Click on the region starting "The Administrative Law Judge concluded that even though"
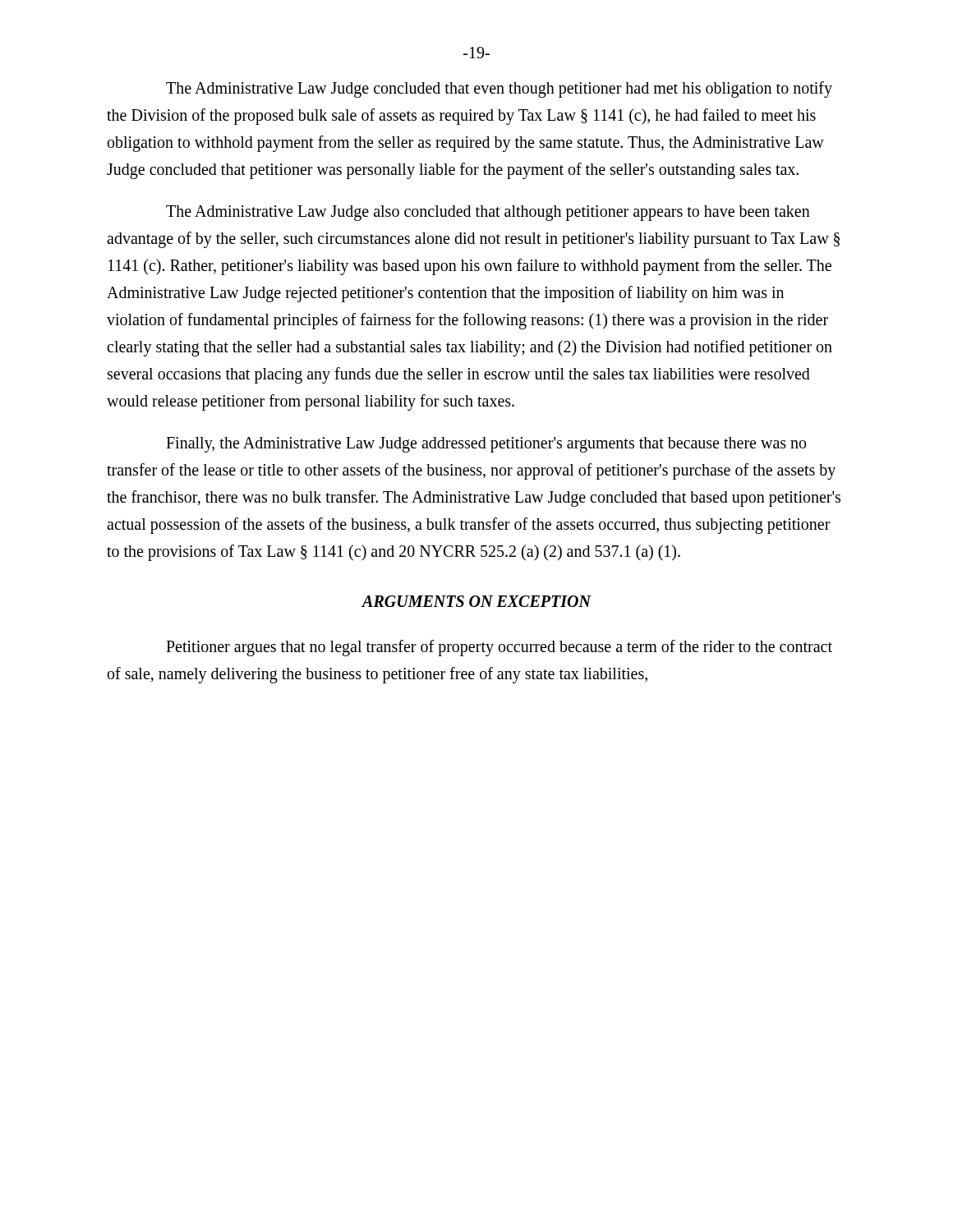The height and width of the screenshot is (1232, 953). coord(476,129)
